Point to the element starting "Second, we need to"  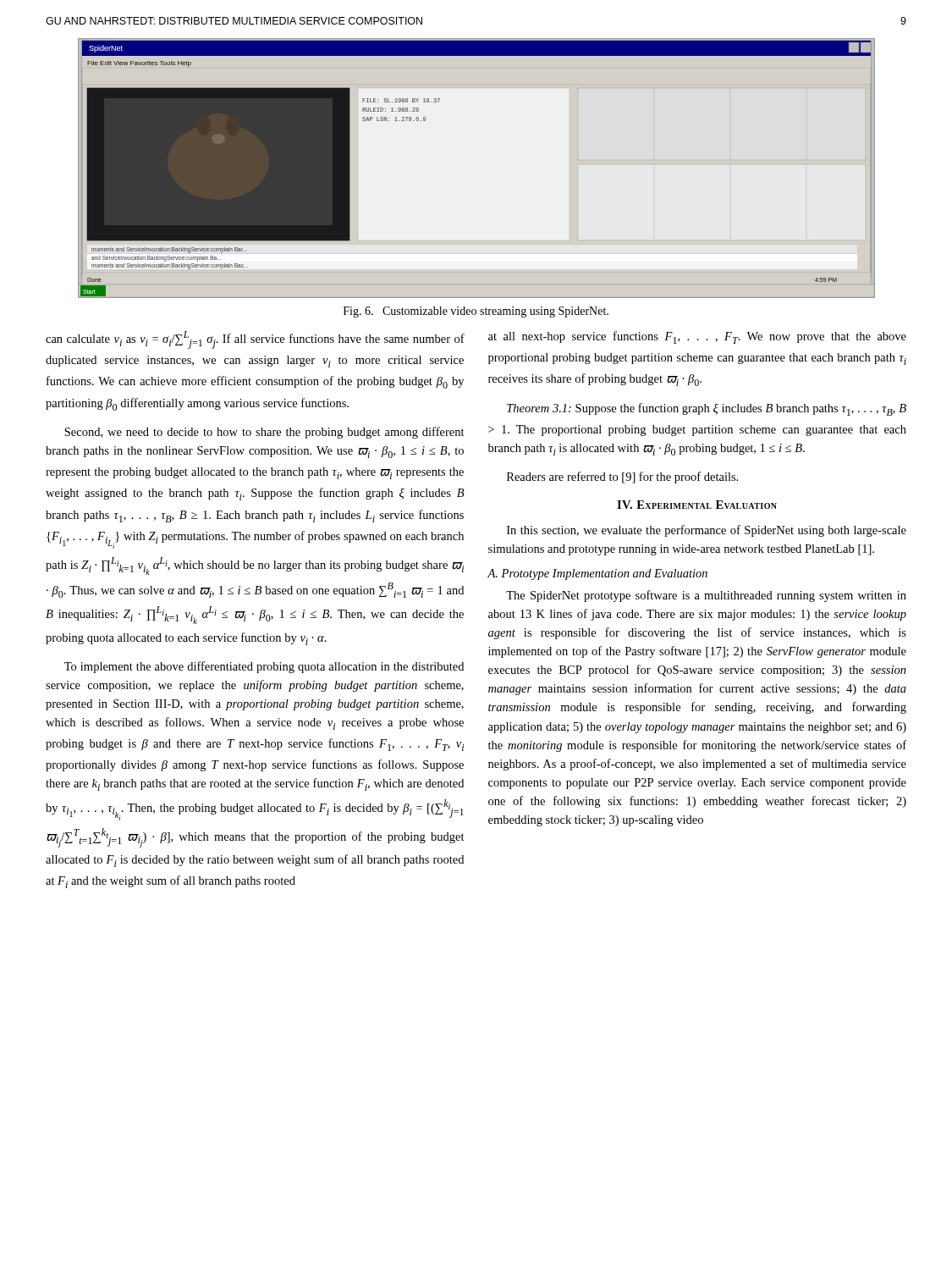[255, 536]
